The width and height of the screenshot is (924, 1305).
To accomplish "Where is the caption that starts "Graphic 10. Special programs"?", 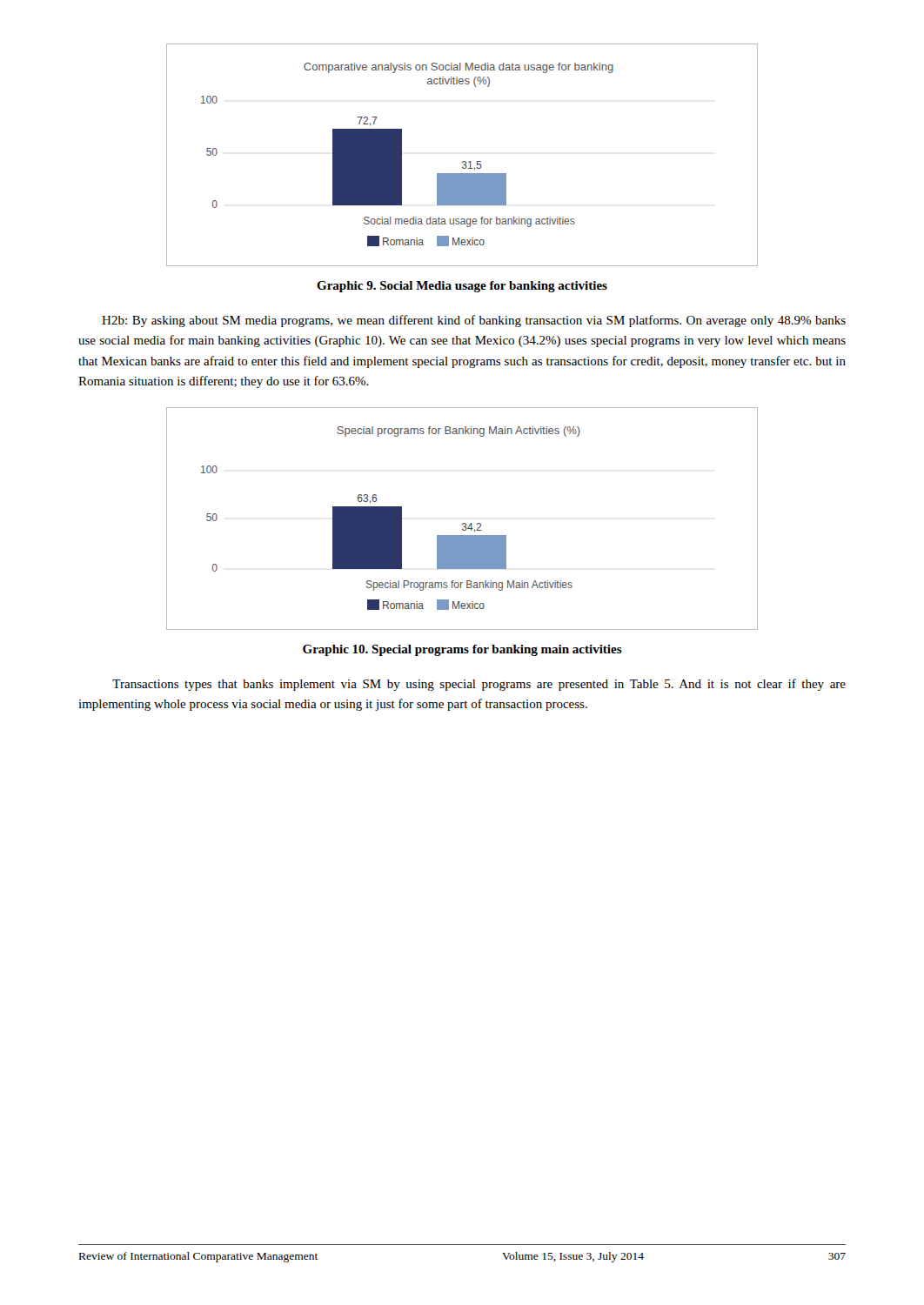I will coord(462,649).
